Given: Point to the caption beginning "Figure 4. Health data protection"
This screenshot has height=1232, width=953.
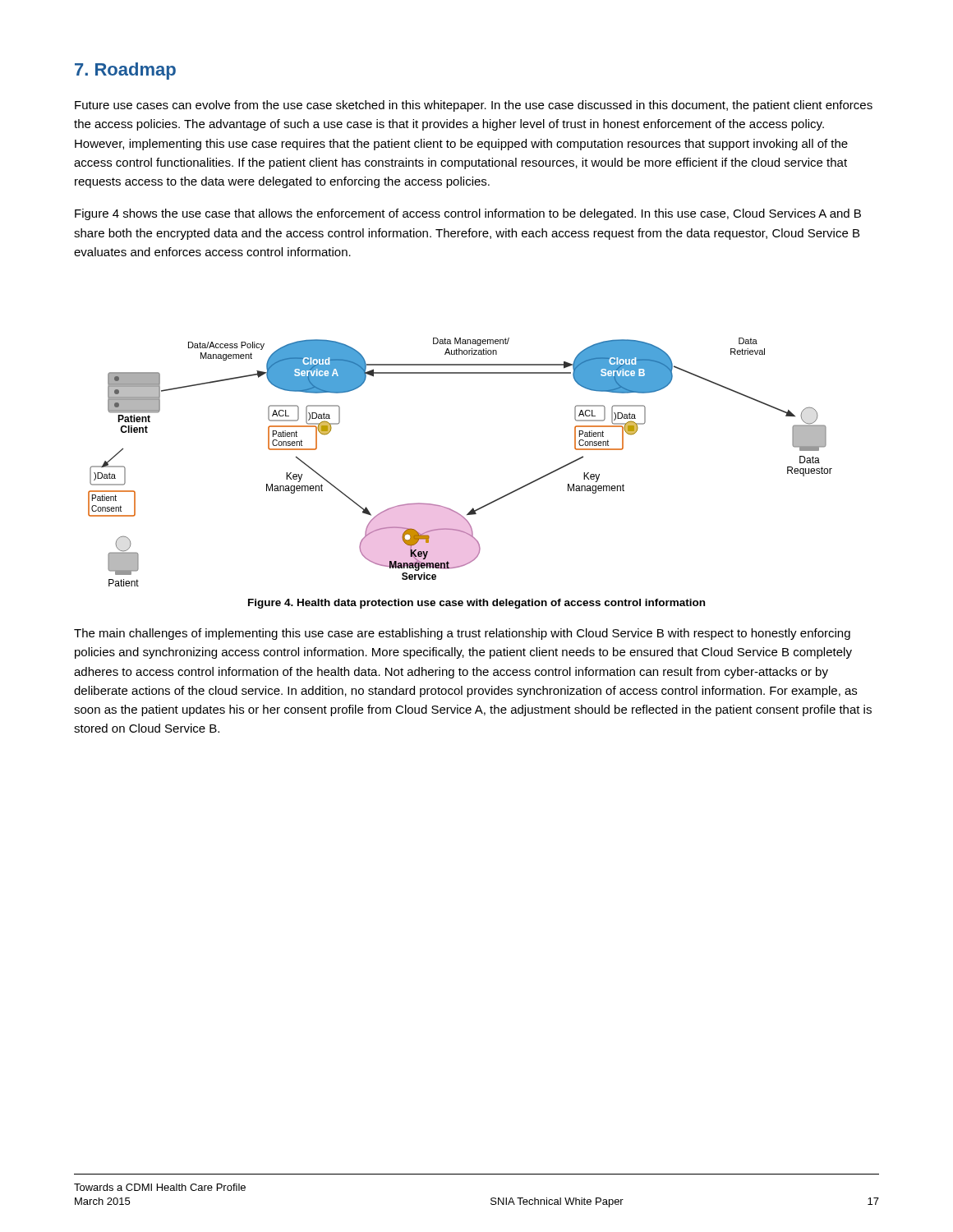Looking at the screenshot, I should click(x=476, y=602).
